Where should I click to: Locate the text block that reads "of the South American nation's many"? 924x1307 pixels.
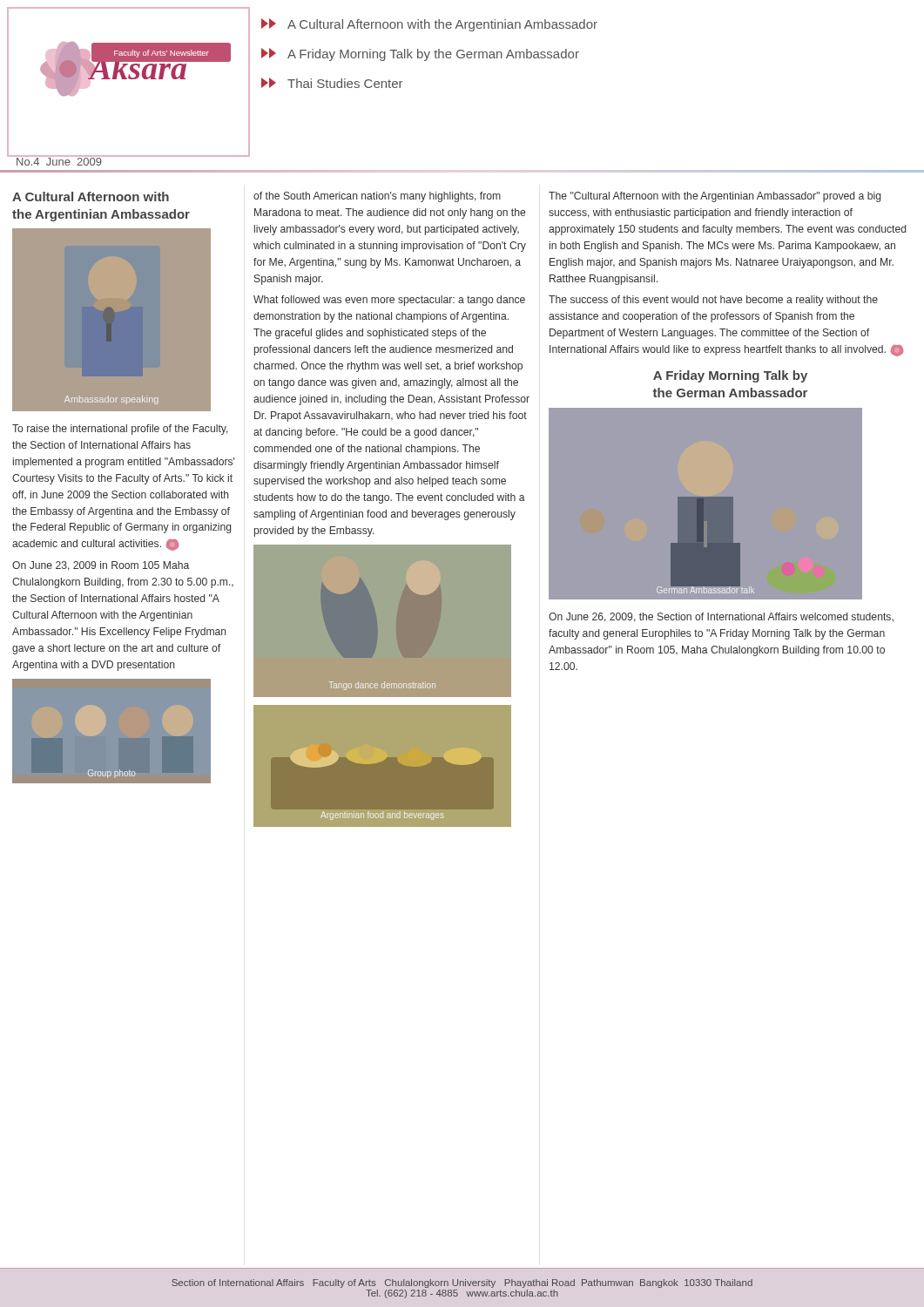coord(390,237)
